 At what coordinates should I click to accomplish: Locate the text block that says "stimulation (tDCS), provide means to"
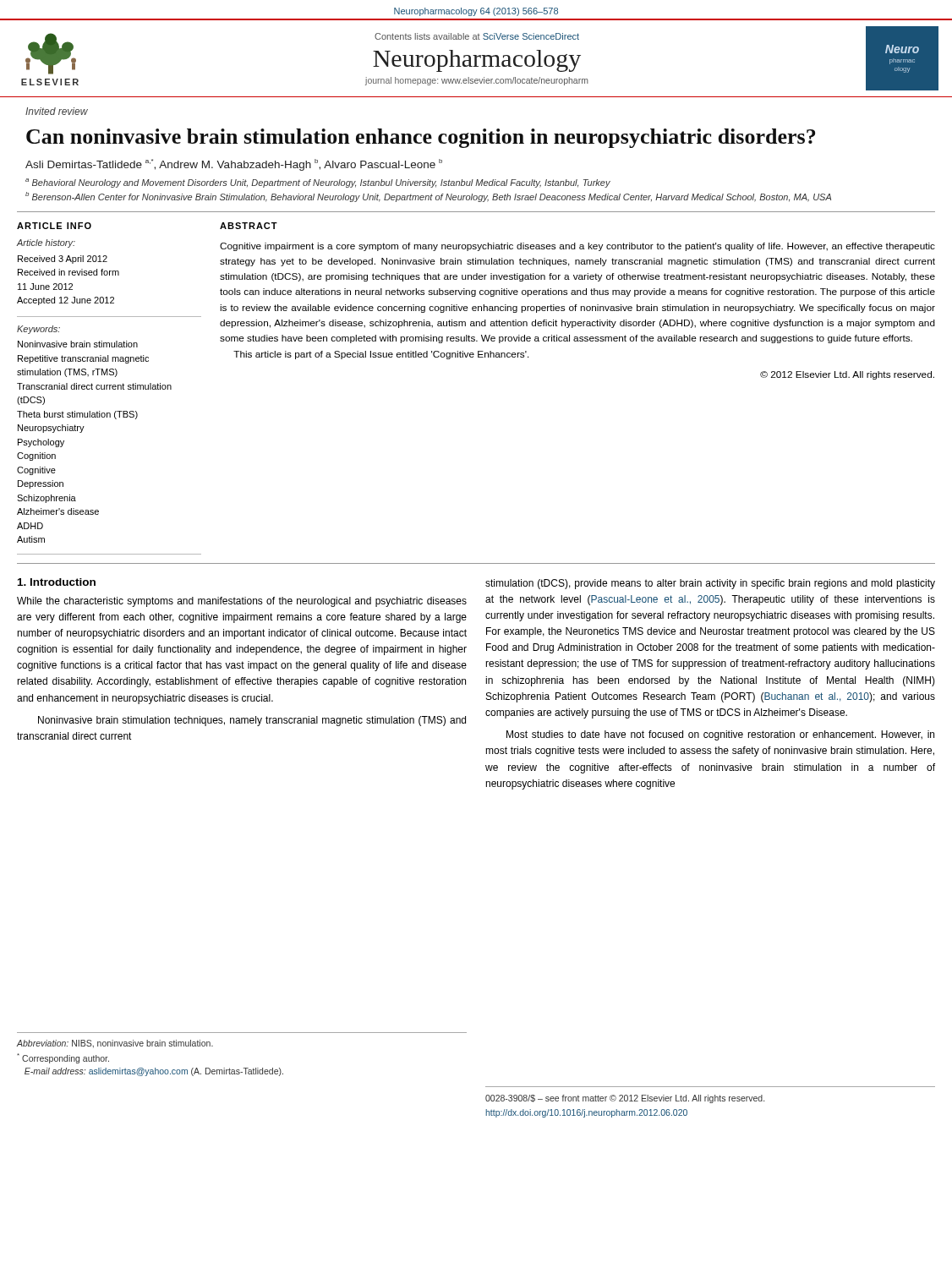(x=710, y=684)
